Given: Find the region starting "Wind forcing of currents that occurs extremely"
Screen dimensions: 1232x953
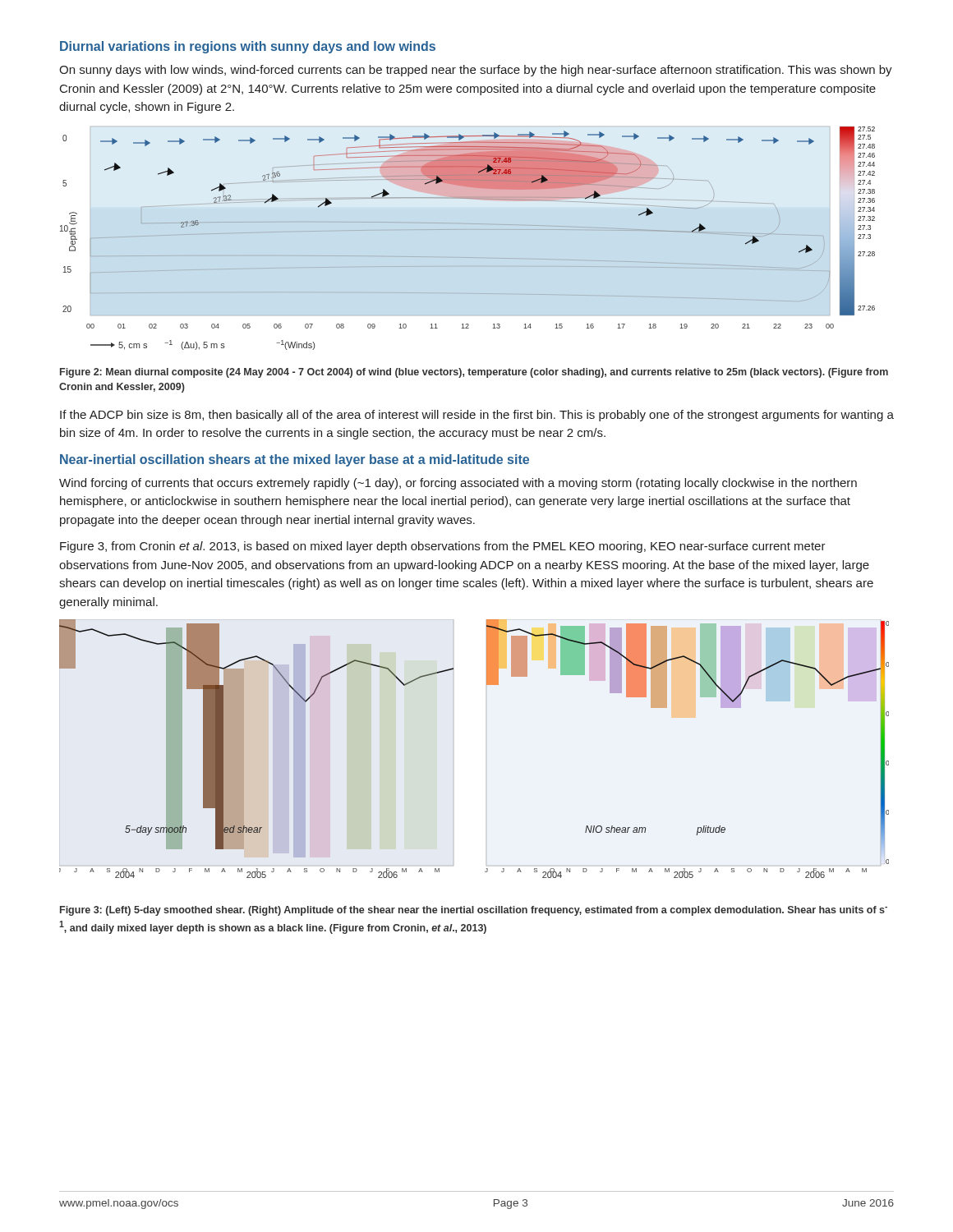Looking at the screenshot, I should coord(458,501).
